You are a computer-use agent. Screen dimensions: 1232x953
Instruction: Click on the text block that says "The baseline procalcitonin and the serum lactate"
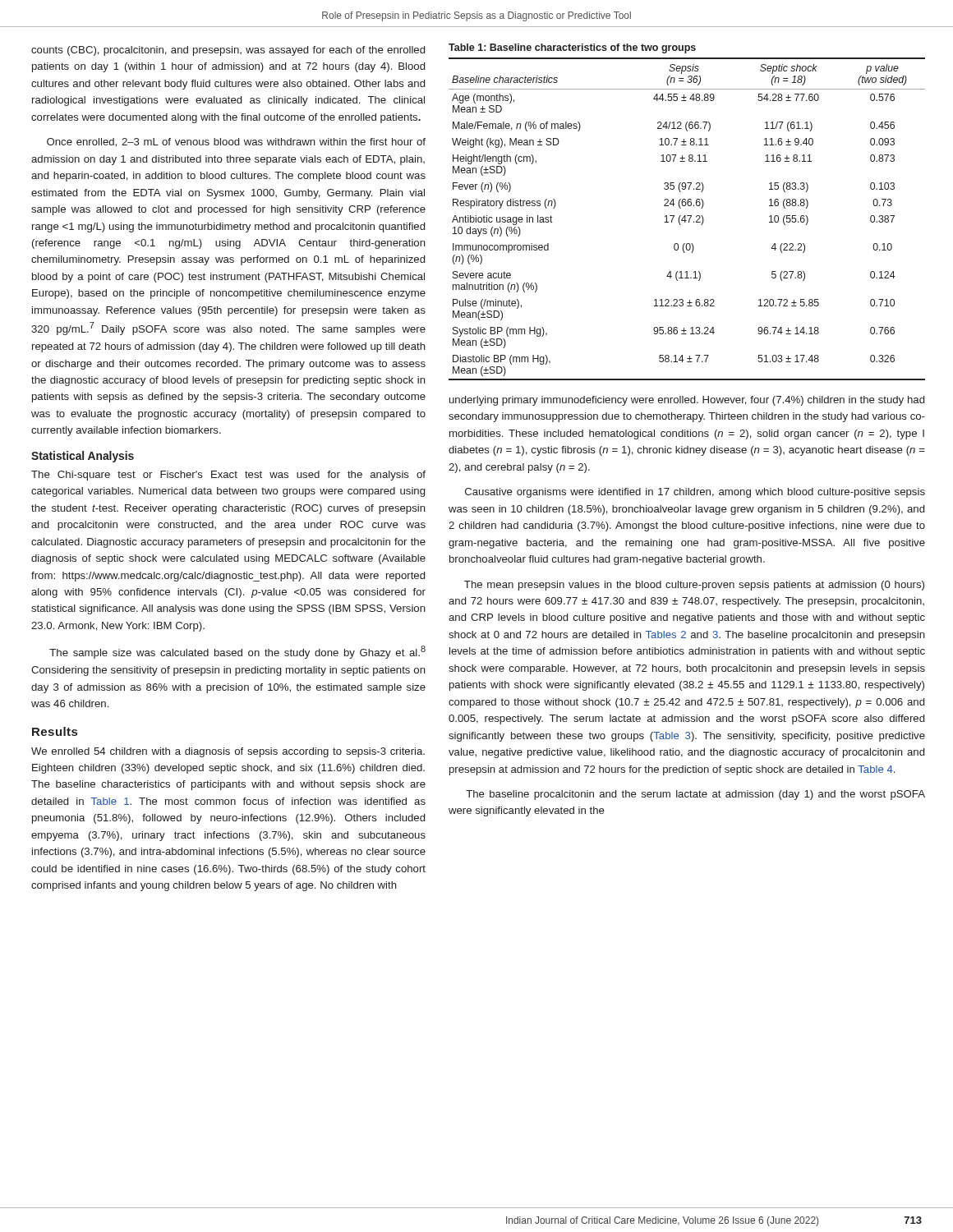(x=687, y=802)
